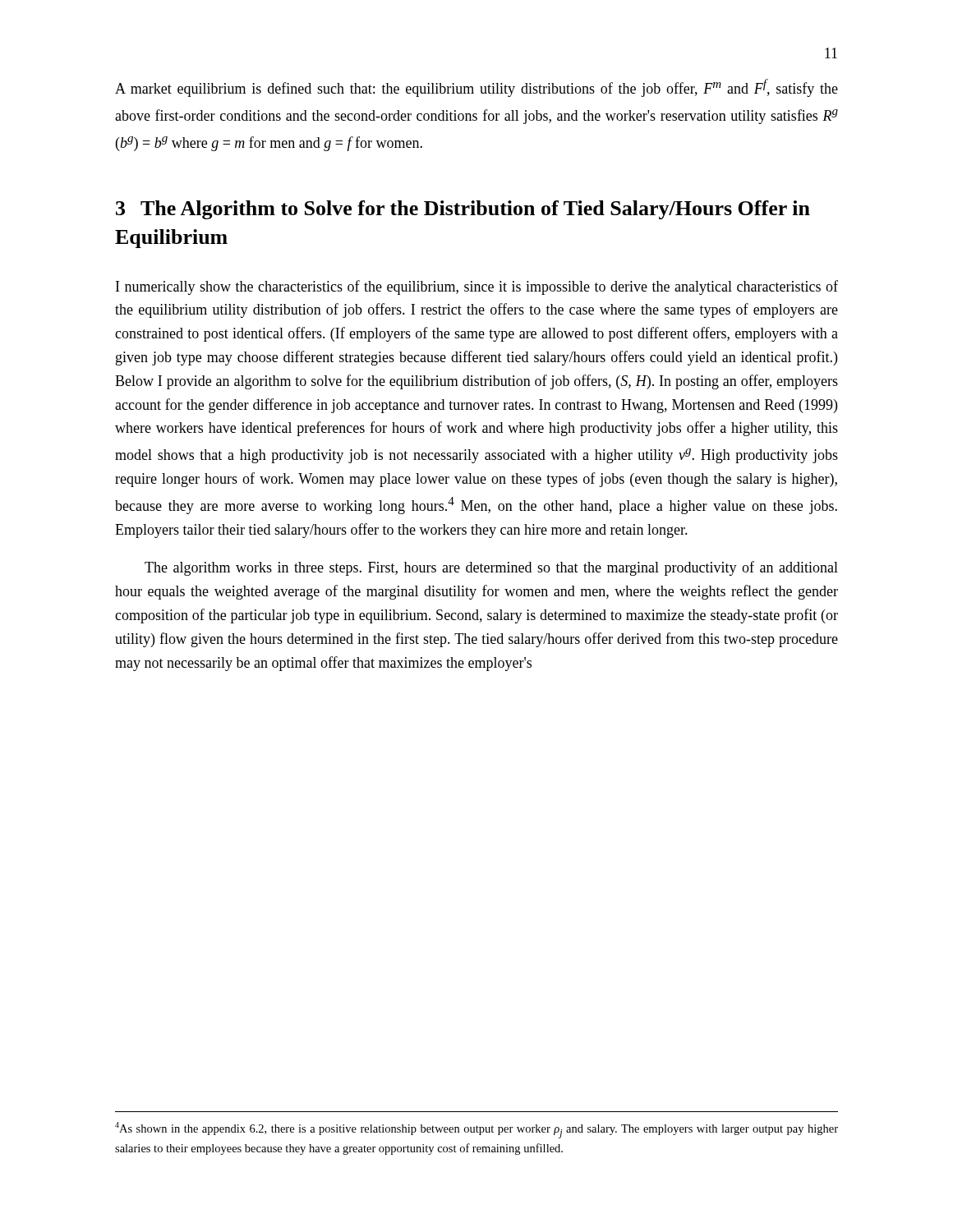Find the block on this page that starts "The algorithm works in three steps."

[x=476, y=615]
